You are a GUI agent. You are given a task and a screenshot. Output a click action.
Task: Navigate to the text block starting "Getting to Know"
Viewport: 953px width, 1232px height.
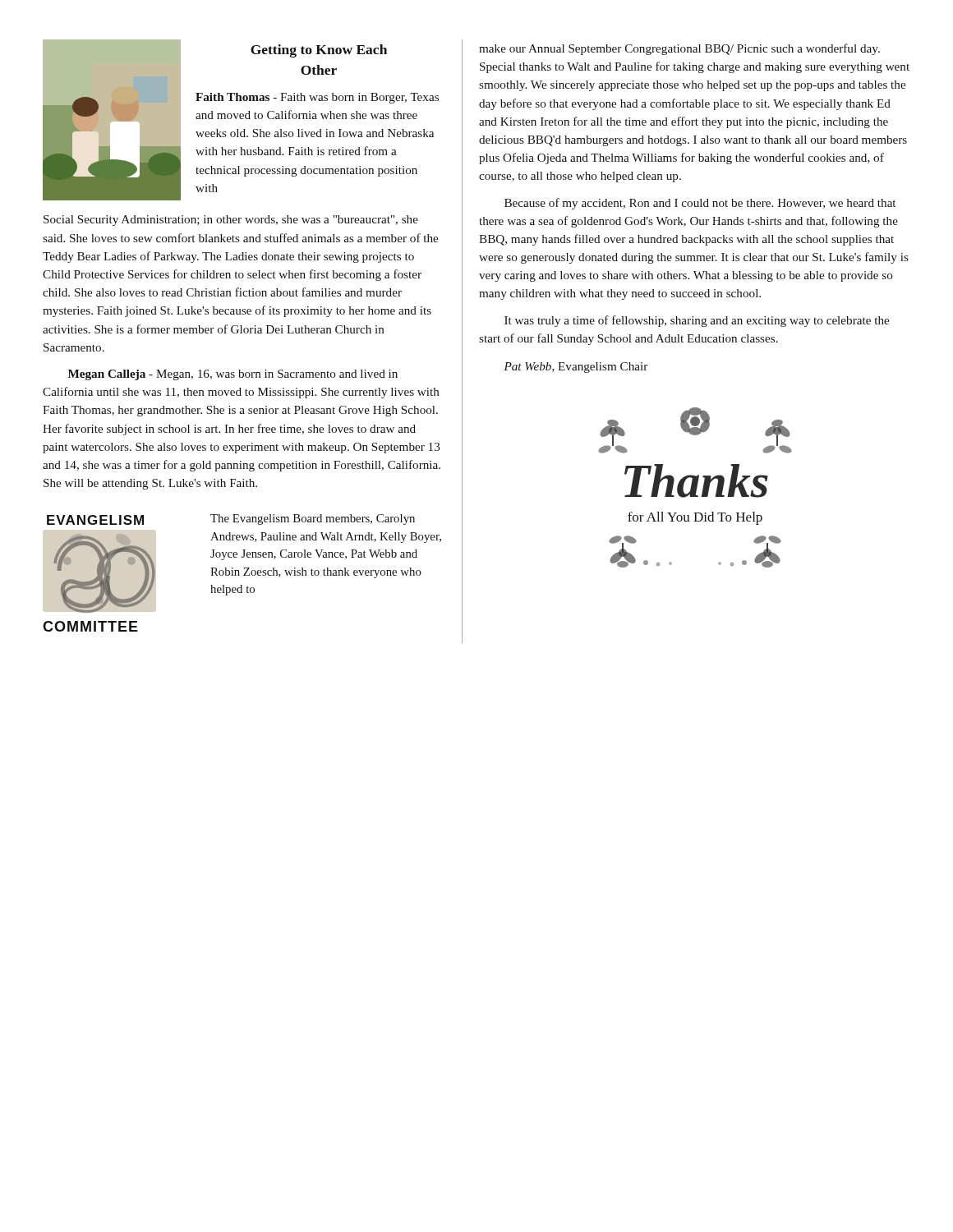click(x=319, y=60)
